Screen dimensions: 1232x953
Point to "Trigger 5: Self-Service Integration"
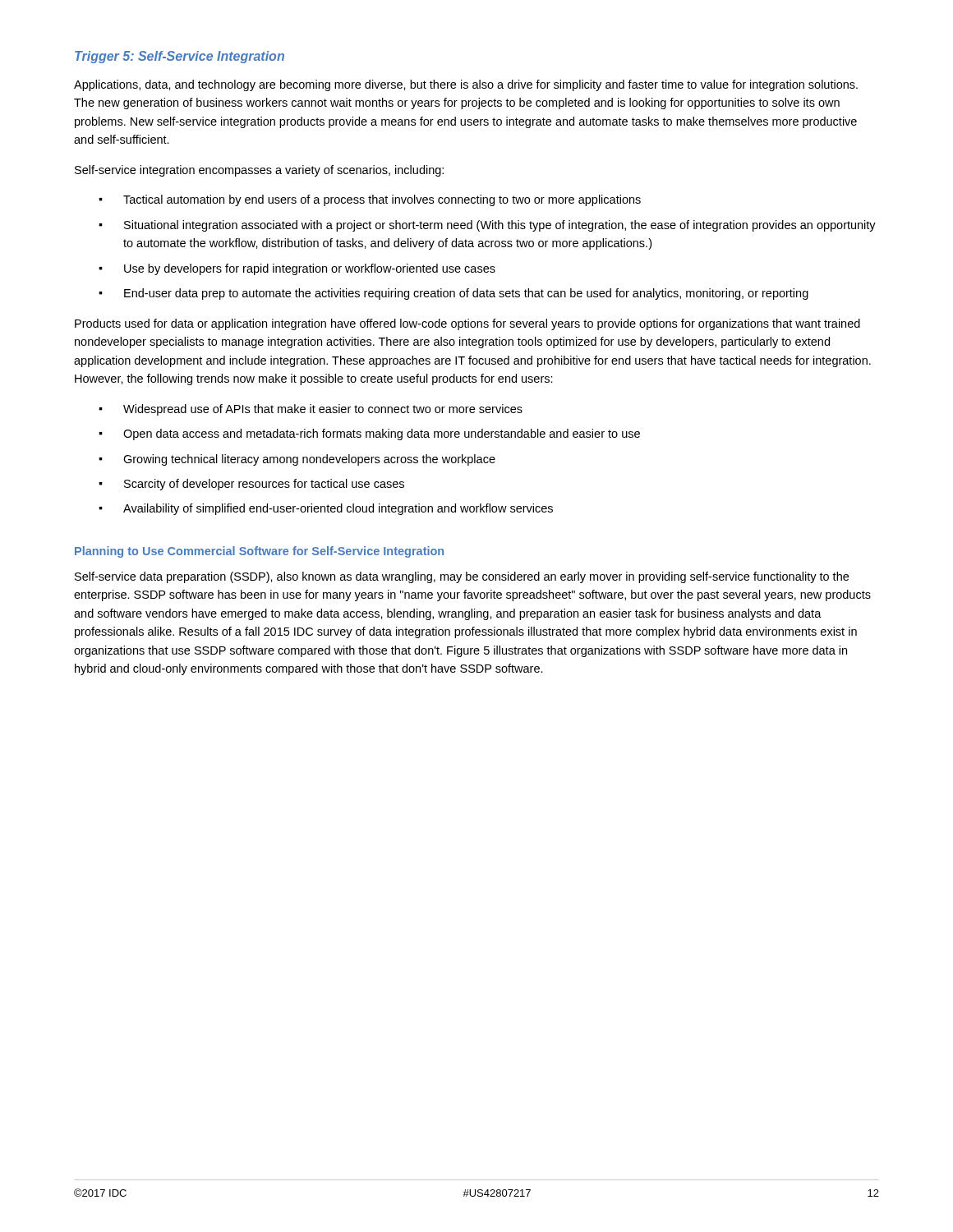[x=179, y=57]
